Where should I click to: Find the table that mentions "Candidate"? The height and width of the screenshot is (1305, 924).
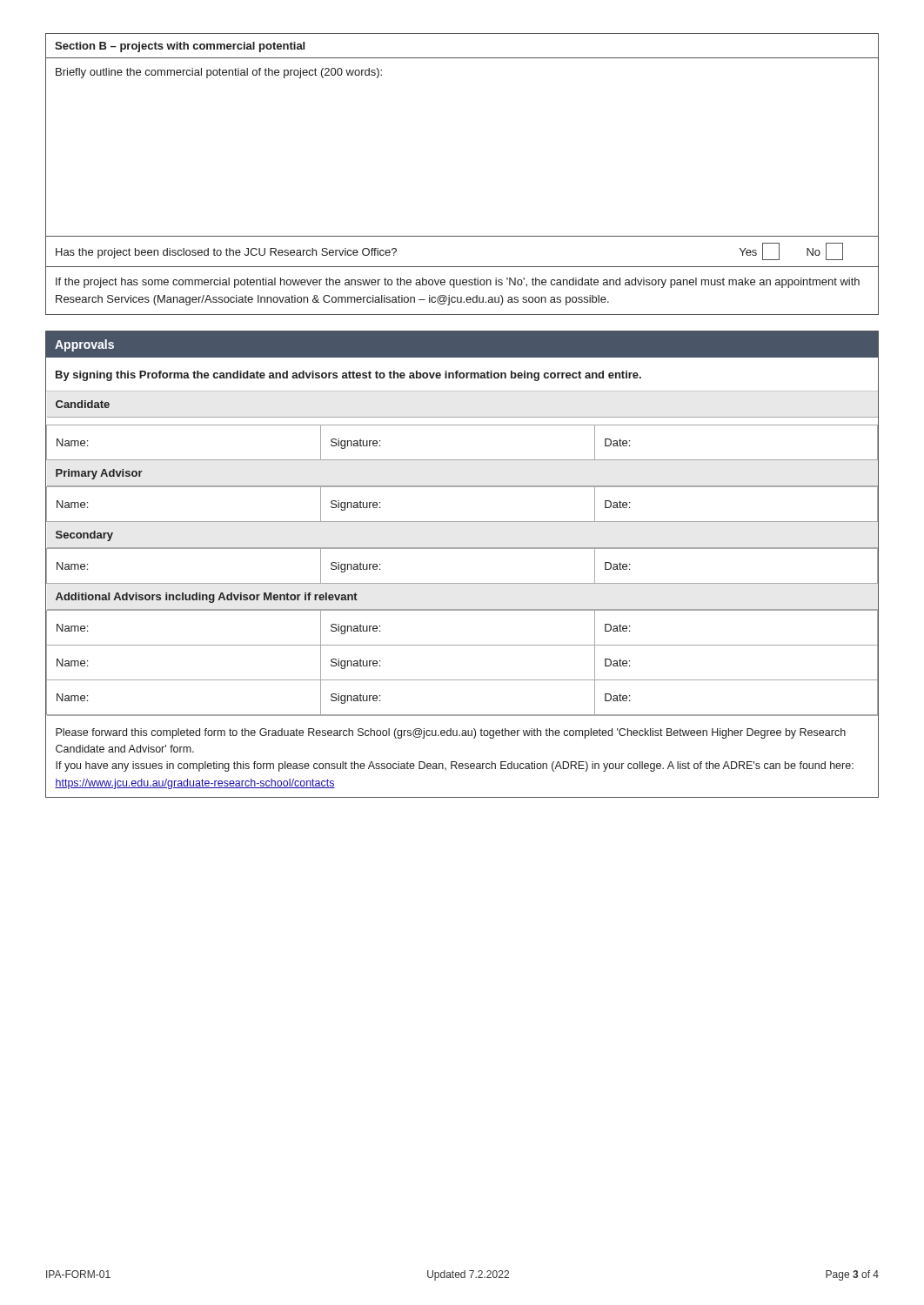pos(462,564)
